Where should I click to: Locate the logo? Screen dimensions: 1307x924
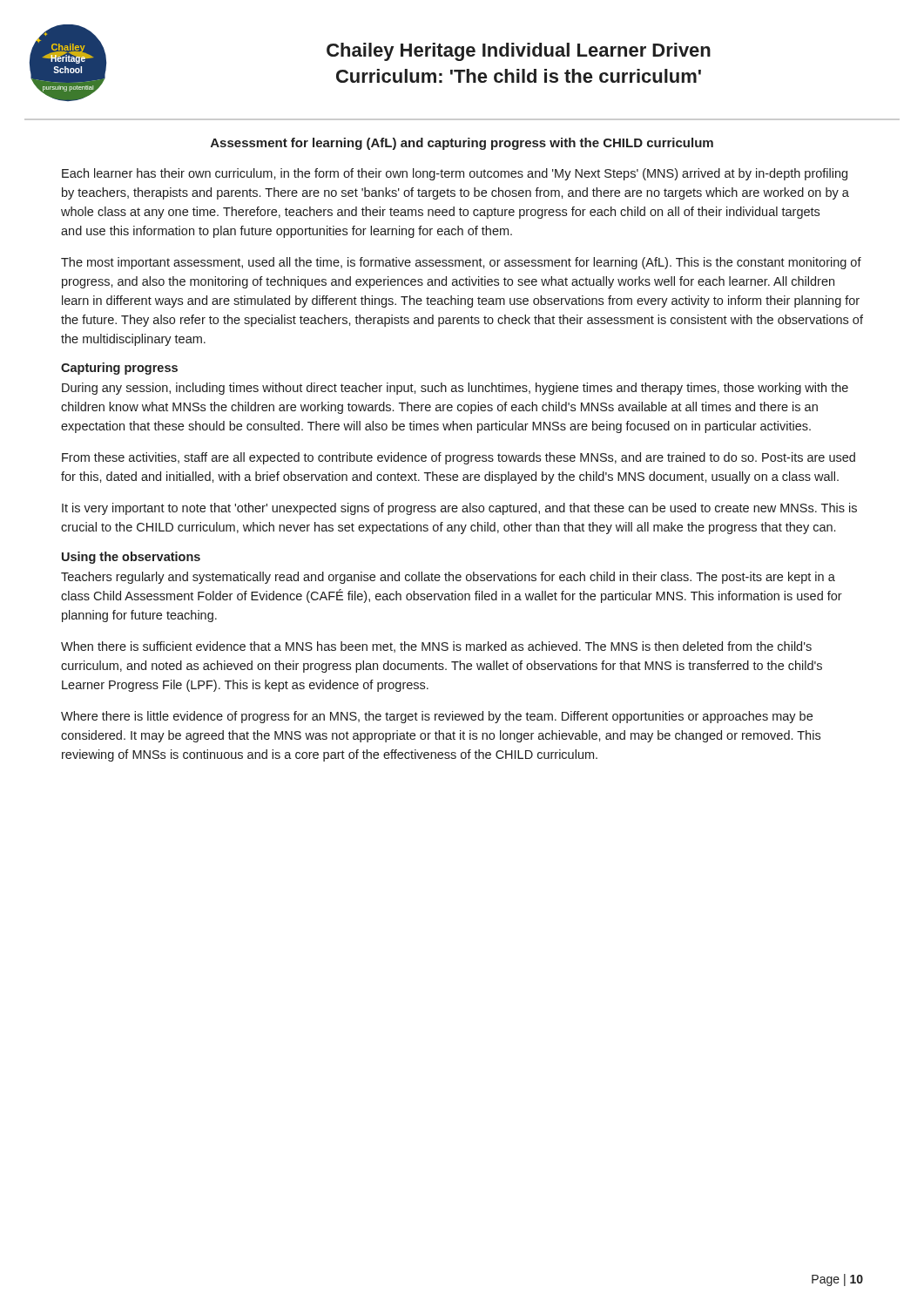coord(68,64)
